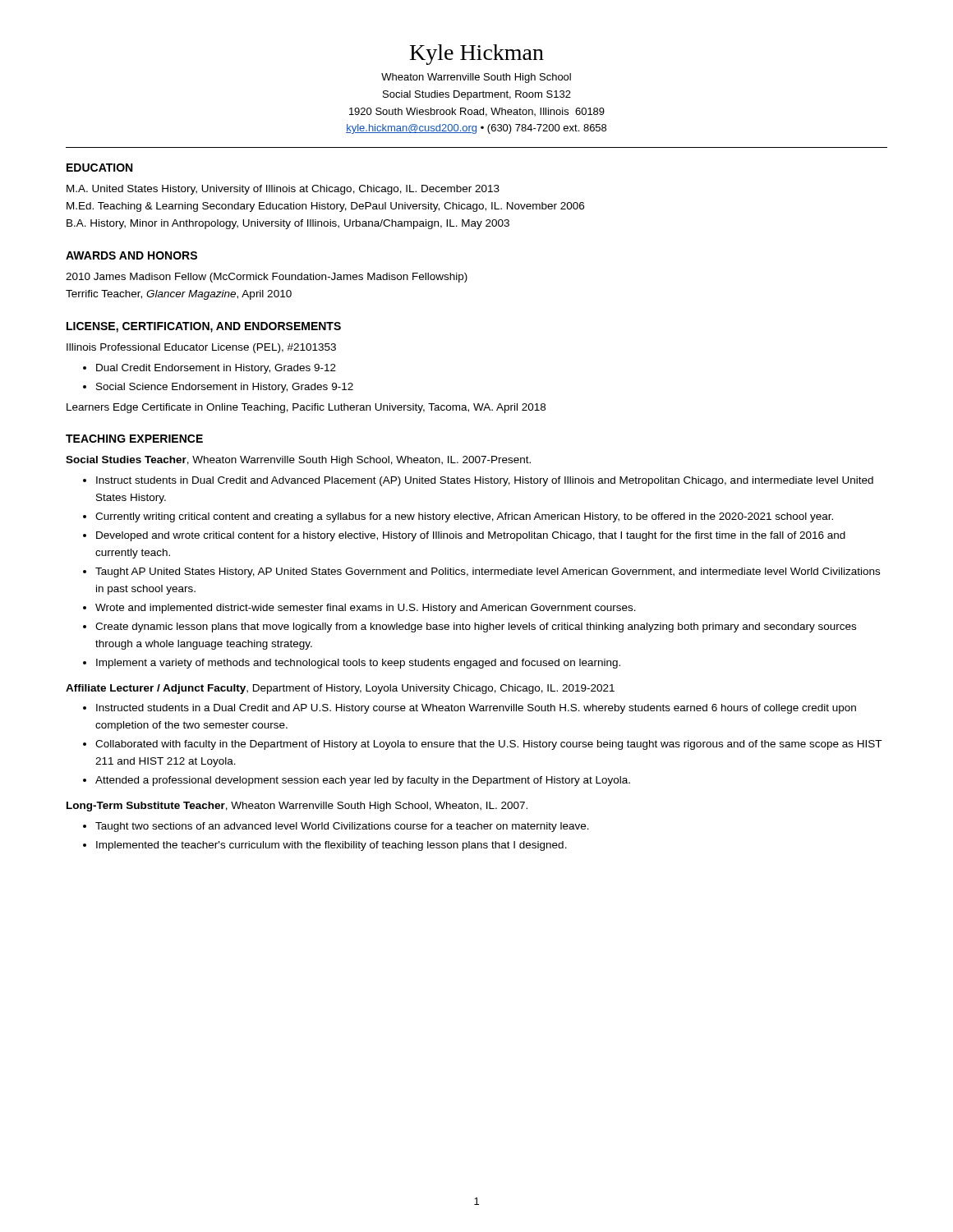Screen dimensions: 1232x953
Task: Select the text block starting "Learners Edge Certificate in Online Teaching,"
Action: [306, 407]
